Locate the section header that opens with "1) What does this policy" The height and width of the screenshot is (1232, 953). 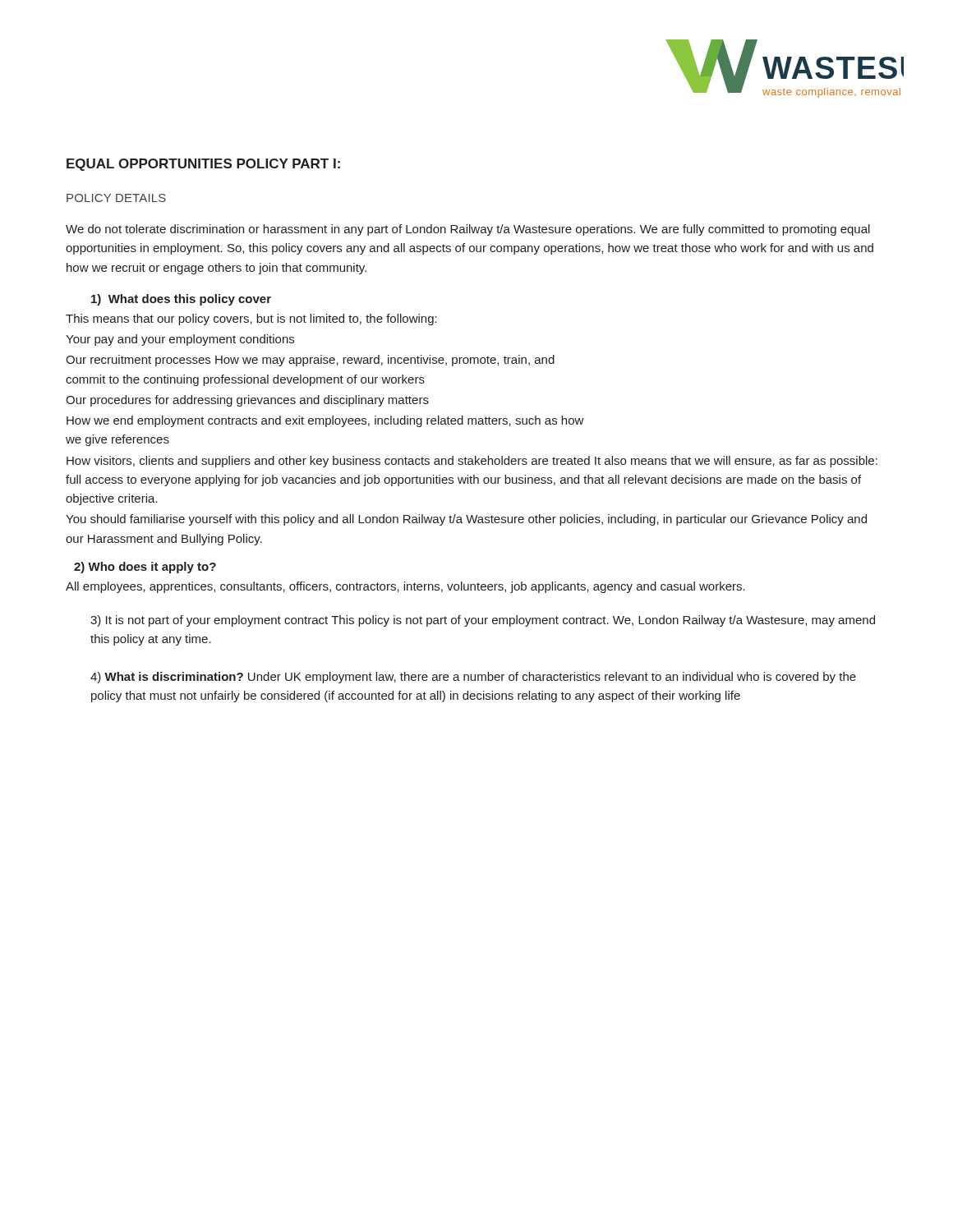tap(181, 298)
